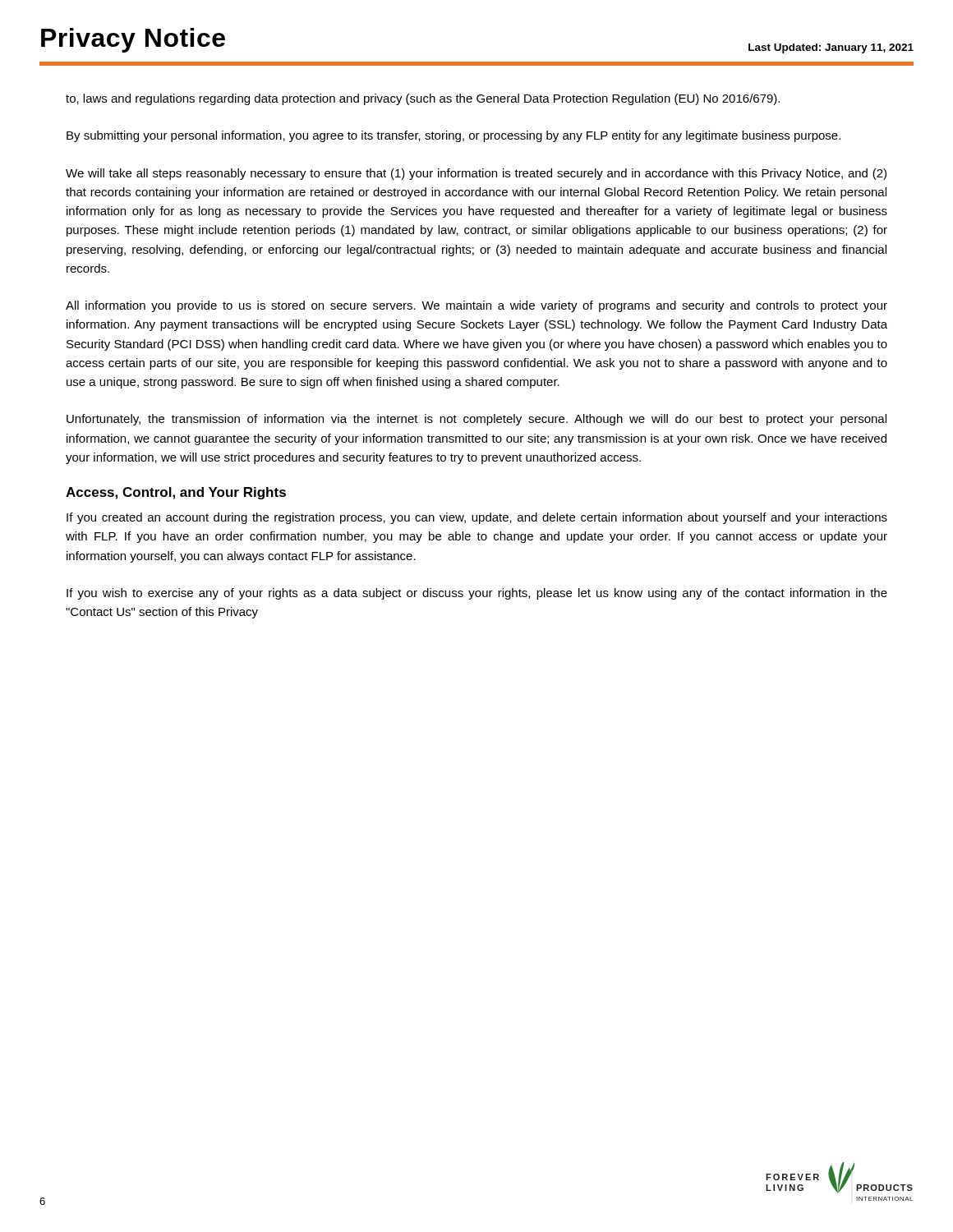
Task: Navigate to the region starting "By submitting your personal"
Action: (x=454, y=135)
